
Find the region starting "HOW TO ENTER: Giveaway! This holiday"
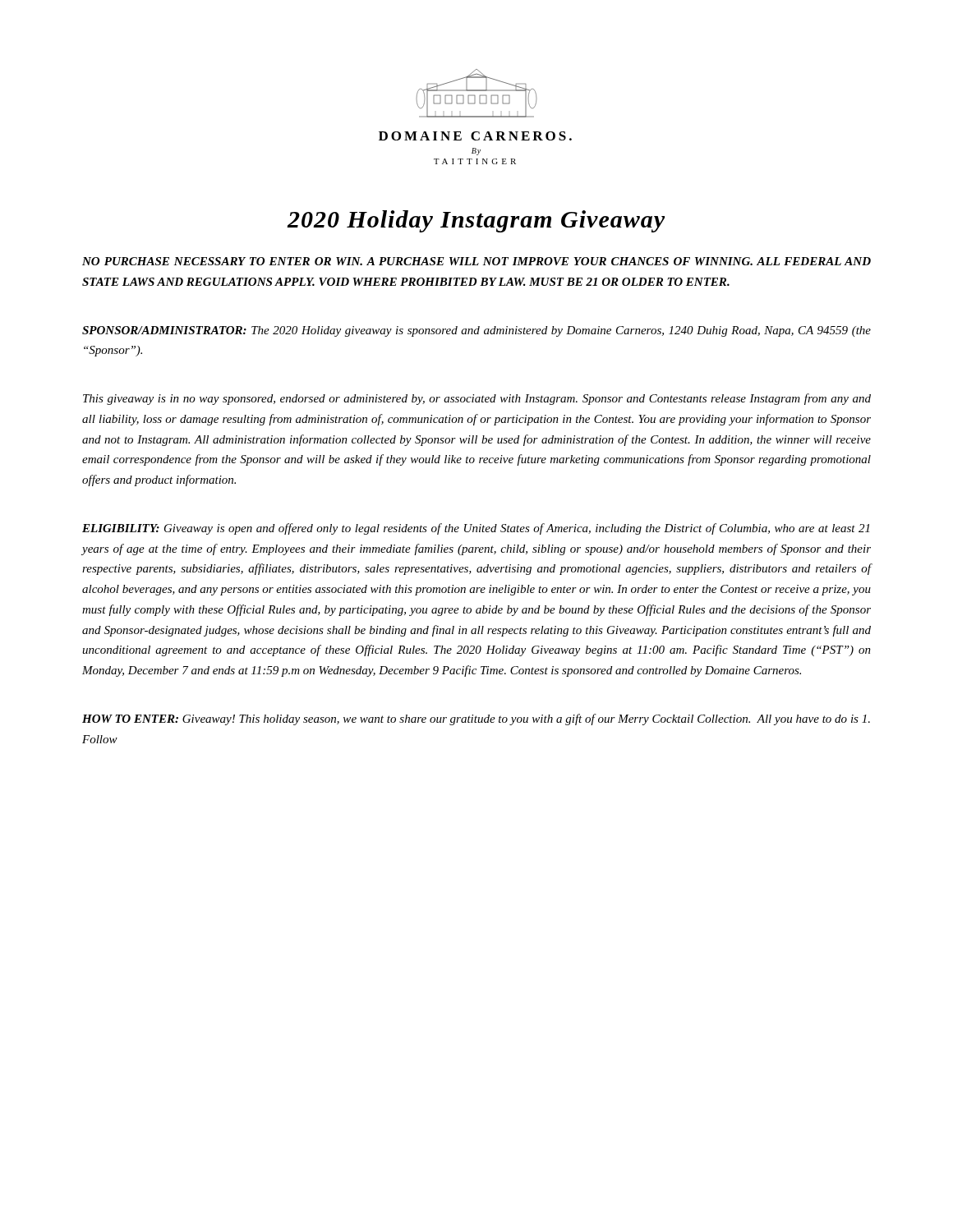476,729
